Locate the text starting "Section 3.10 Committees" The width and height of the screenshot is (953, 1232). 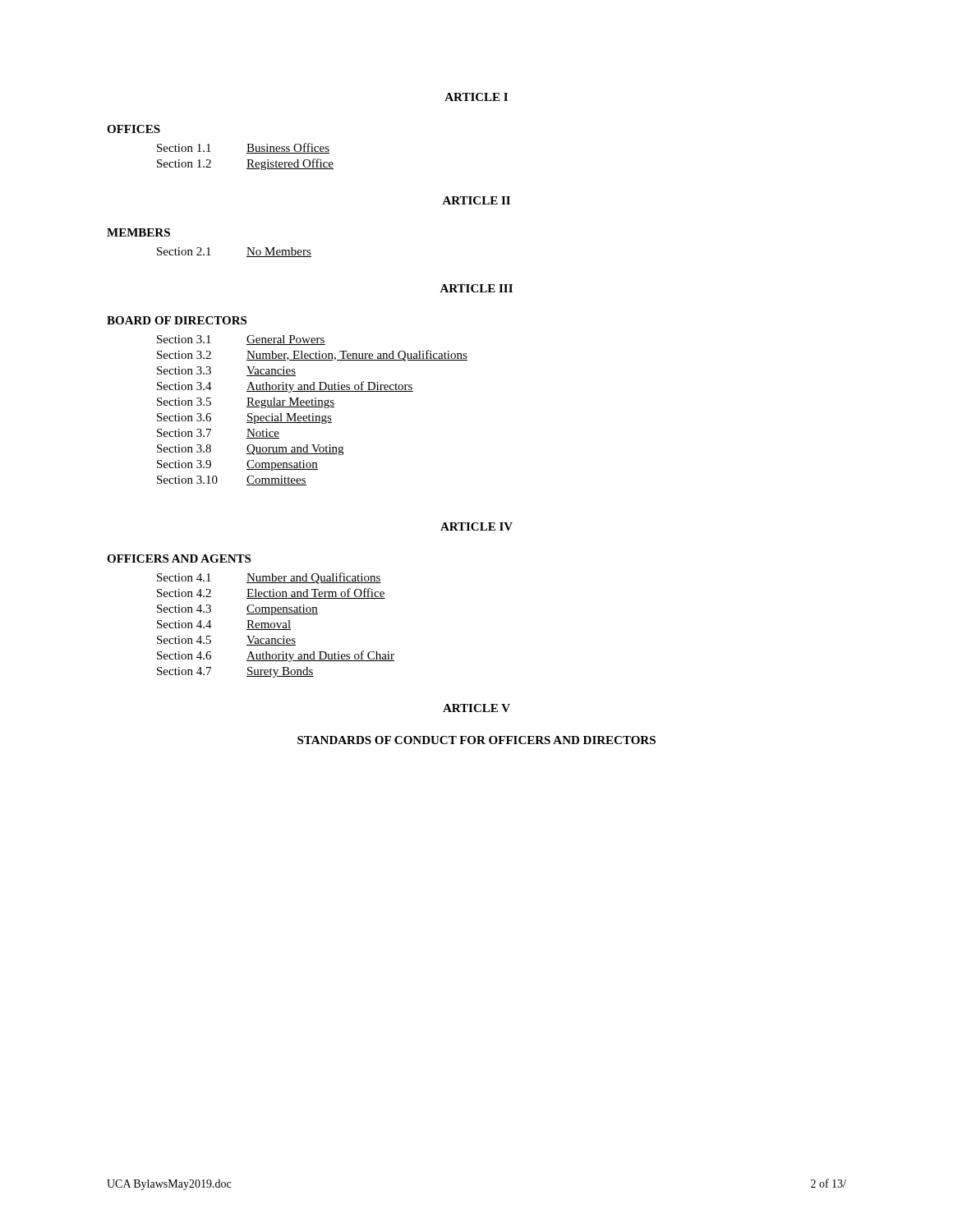(x=191, y=480)
